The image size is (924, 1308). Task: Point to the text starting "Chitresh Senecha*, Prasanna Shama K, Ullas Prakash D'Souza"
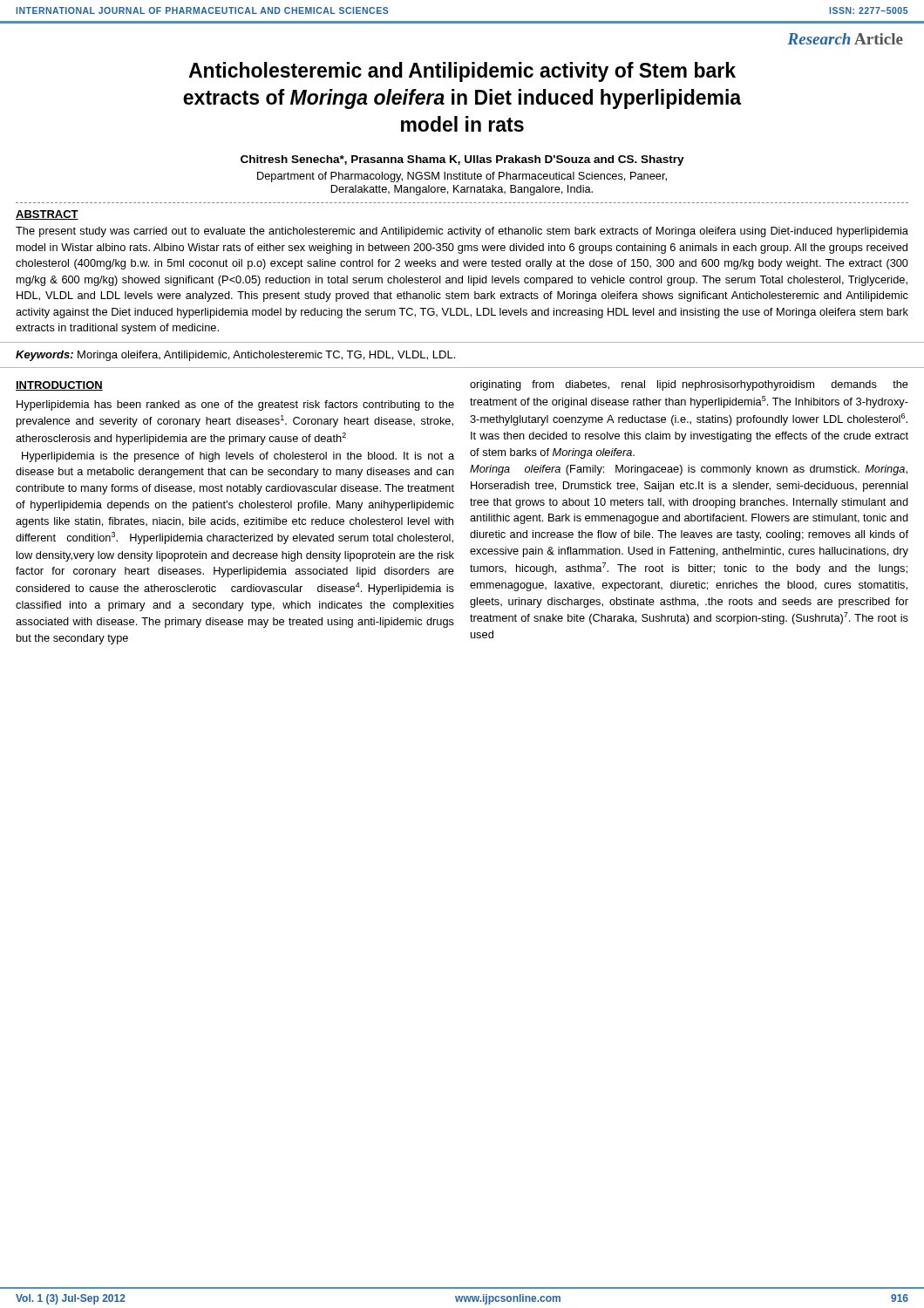[x=462, y=159]
